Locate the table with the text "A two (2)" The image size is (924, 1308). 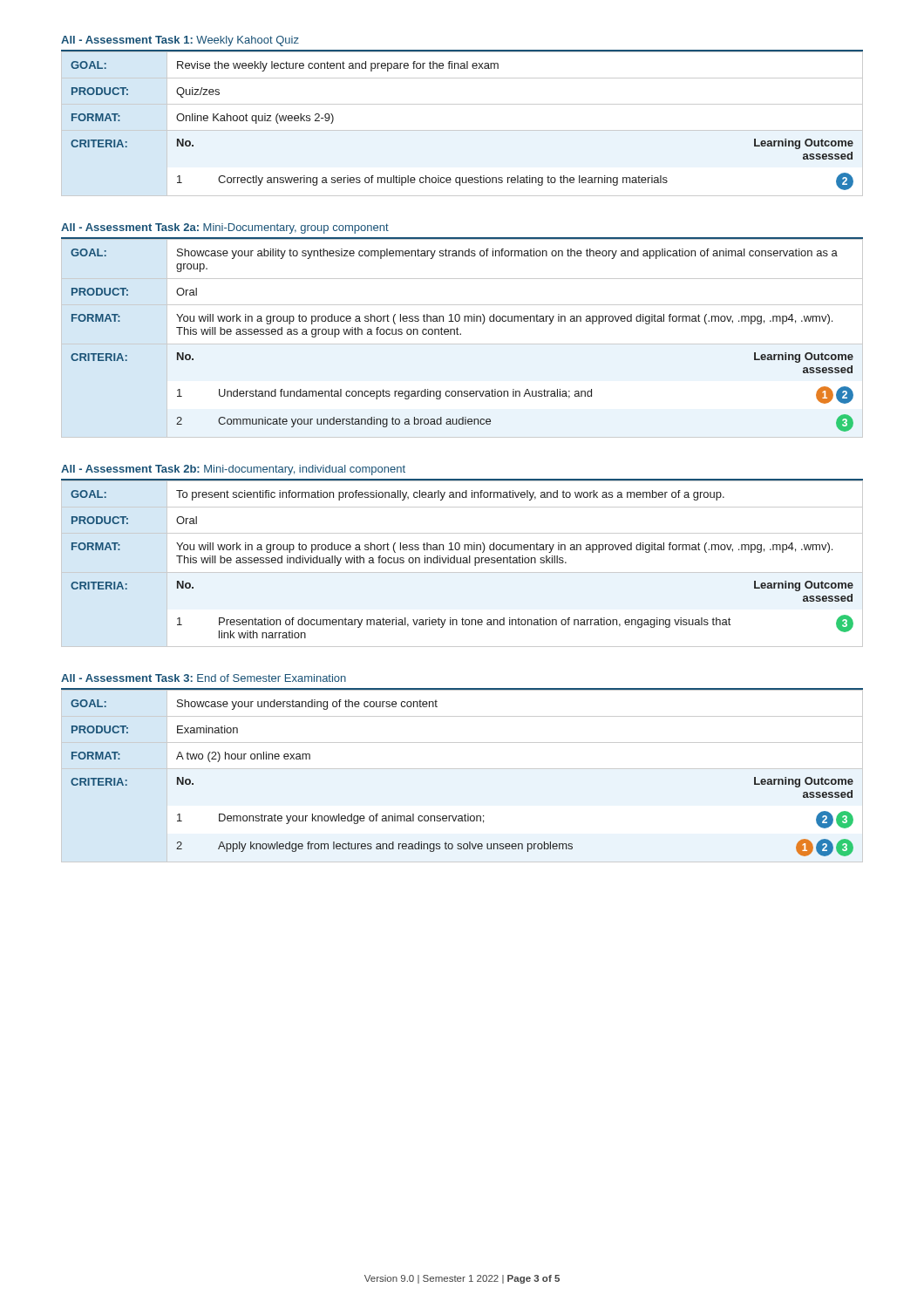[x=462, y=776]
